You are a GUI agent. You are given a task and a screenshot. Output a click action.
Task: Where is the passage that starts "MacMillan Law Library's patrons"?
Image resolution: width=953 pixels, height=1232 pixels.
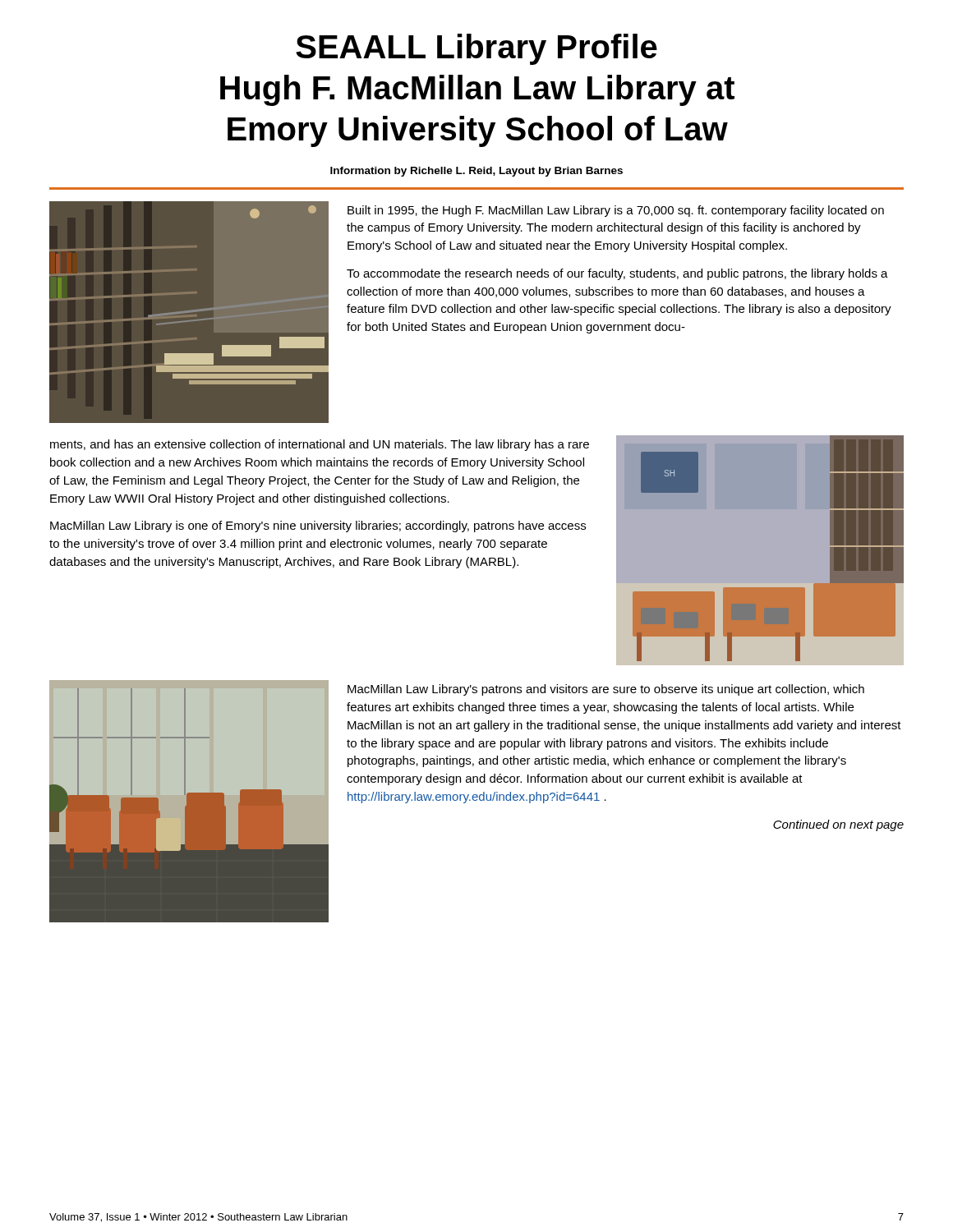(625, 757)
